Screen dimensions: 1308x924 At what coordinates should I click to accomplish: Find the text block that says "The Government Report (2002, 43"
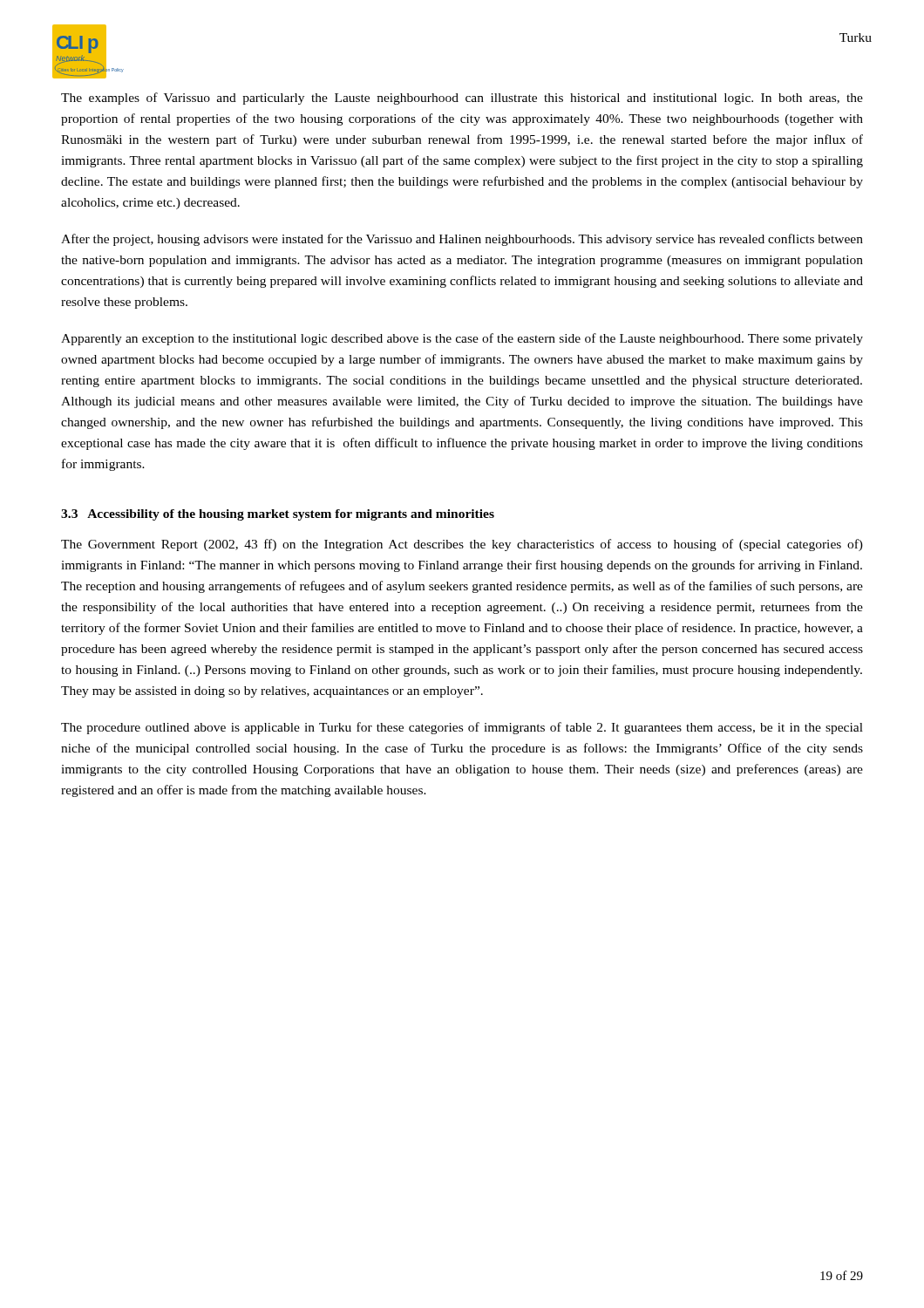pos(462,617)
